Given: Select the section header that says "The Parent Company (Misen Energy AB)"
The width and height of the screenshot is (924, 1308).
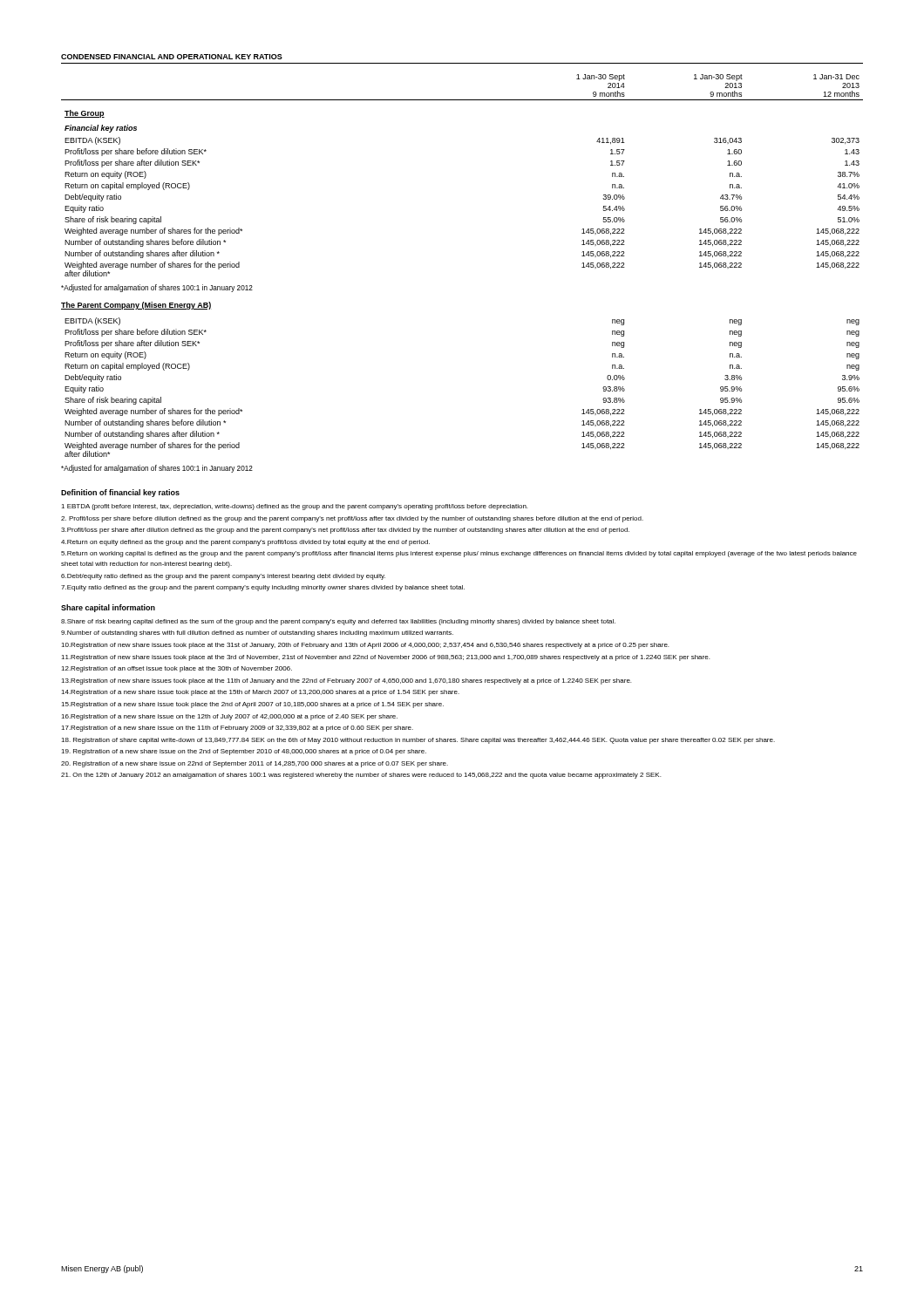Looking at the screenshot, I should coord(136,305).
